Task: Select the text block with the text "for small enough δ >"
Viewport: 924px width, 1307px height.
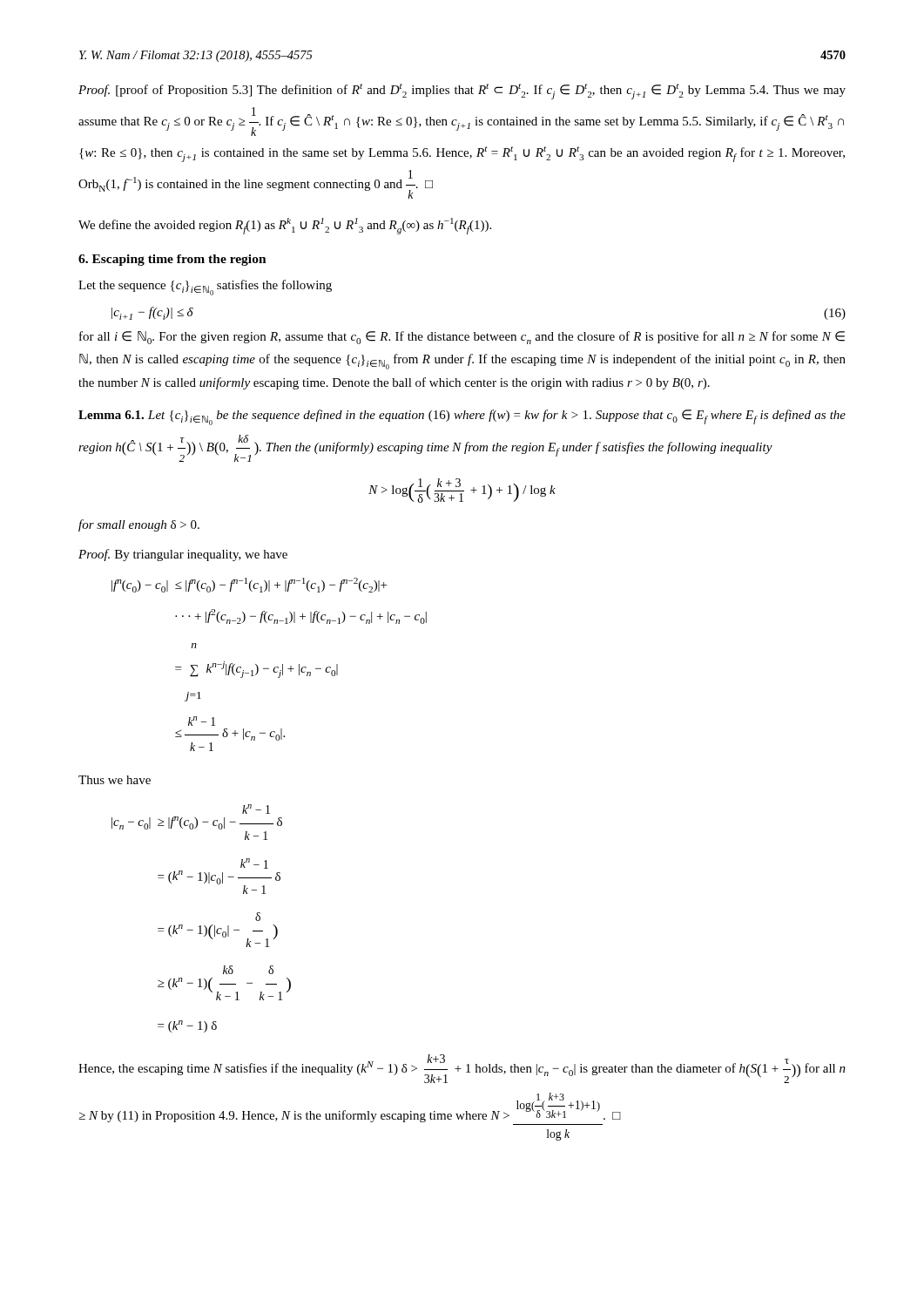Action: coord(139,525)
